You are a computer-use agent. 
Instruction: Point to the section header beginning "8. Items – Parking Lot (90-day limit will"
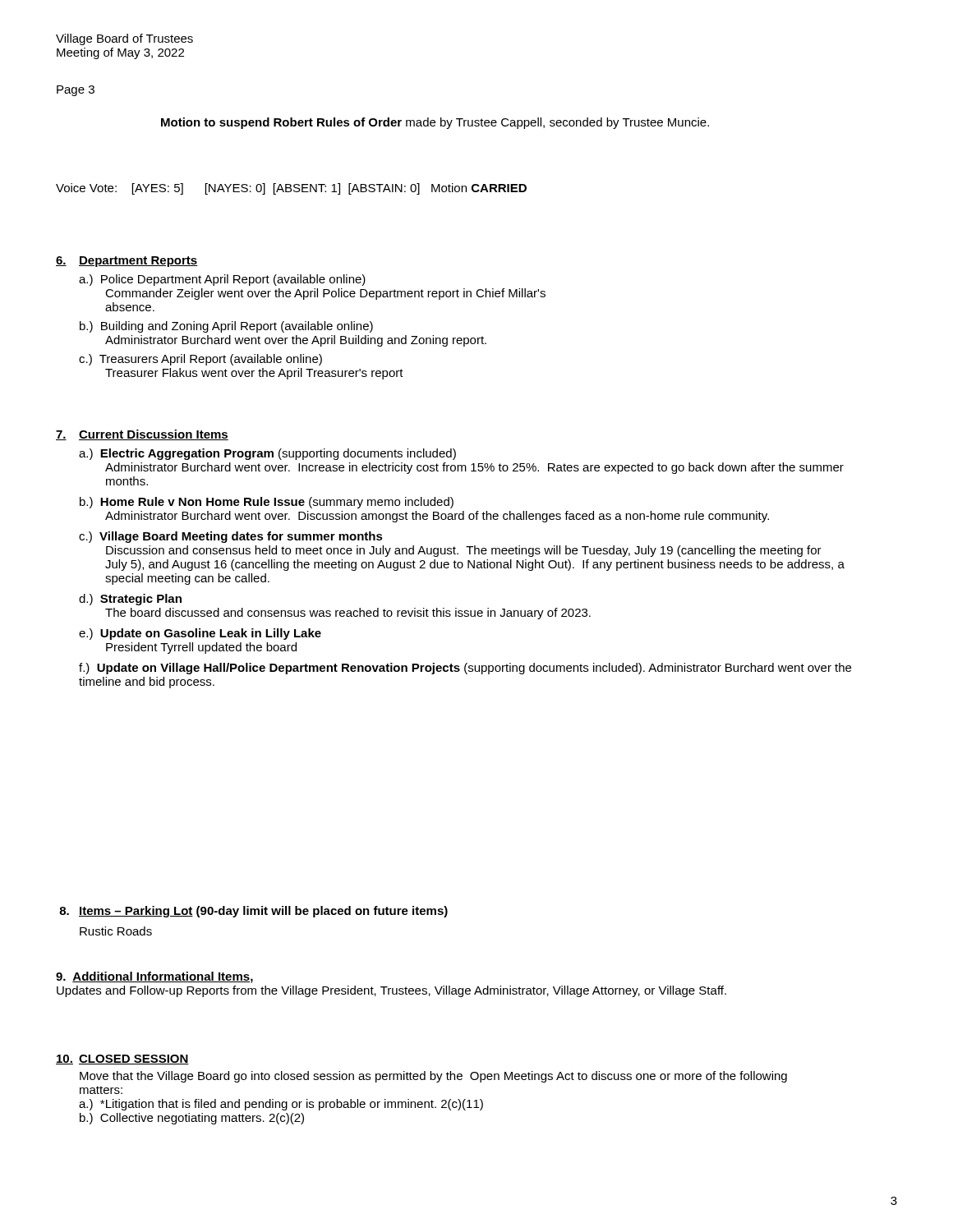253,912
